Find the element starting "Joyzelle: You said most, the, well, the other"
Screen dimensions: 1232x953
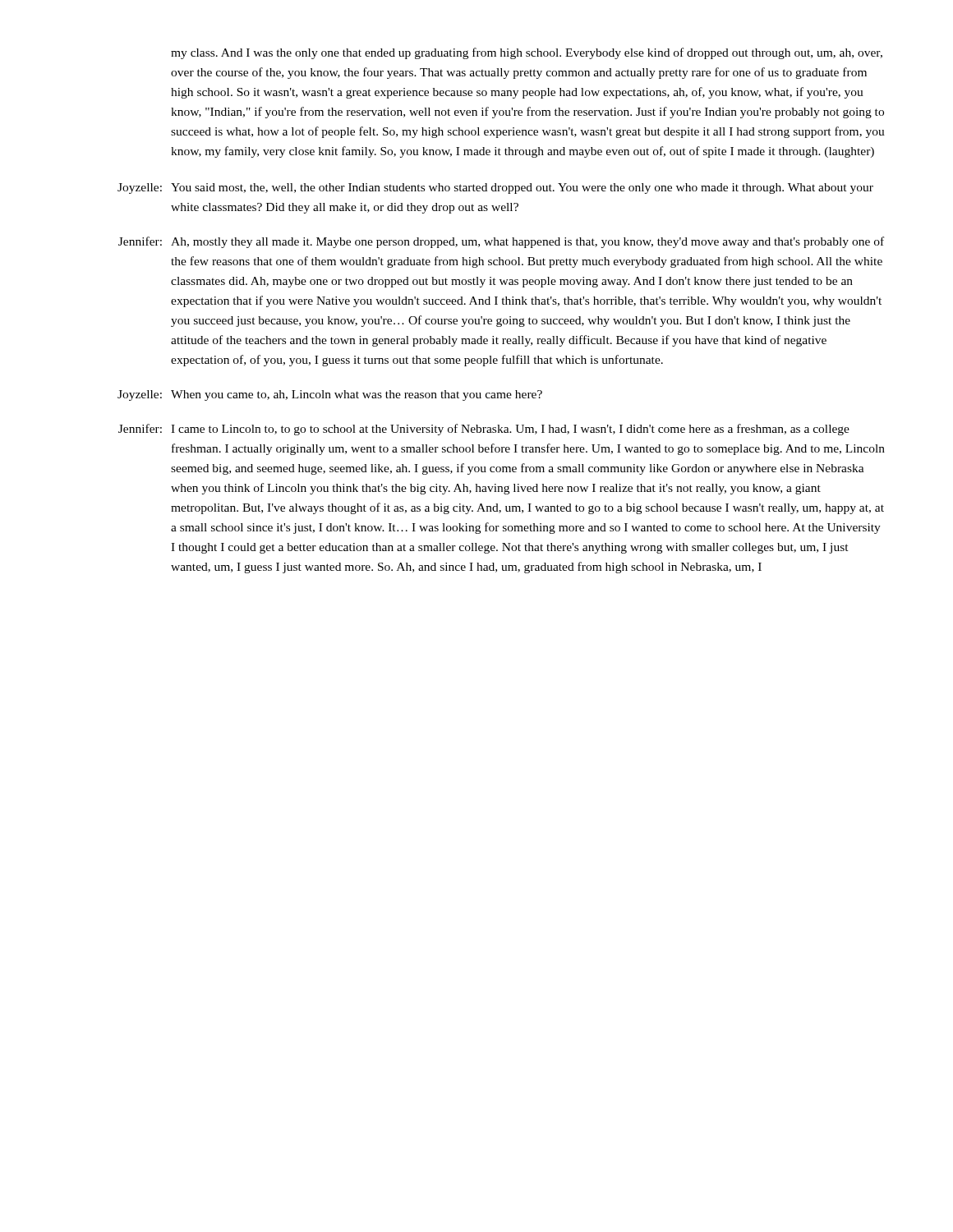point(485,197)
